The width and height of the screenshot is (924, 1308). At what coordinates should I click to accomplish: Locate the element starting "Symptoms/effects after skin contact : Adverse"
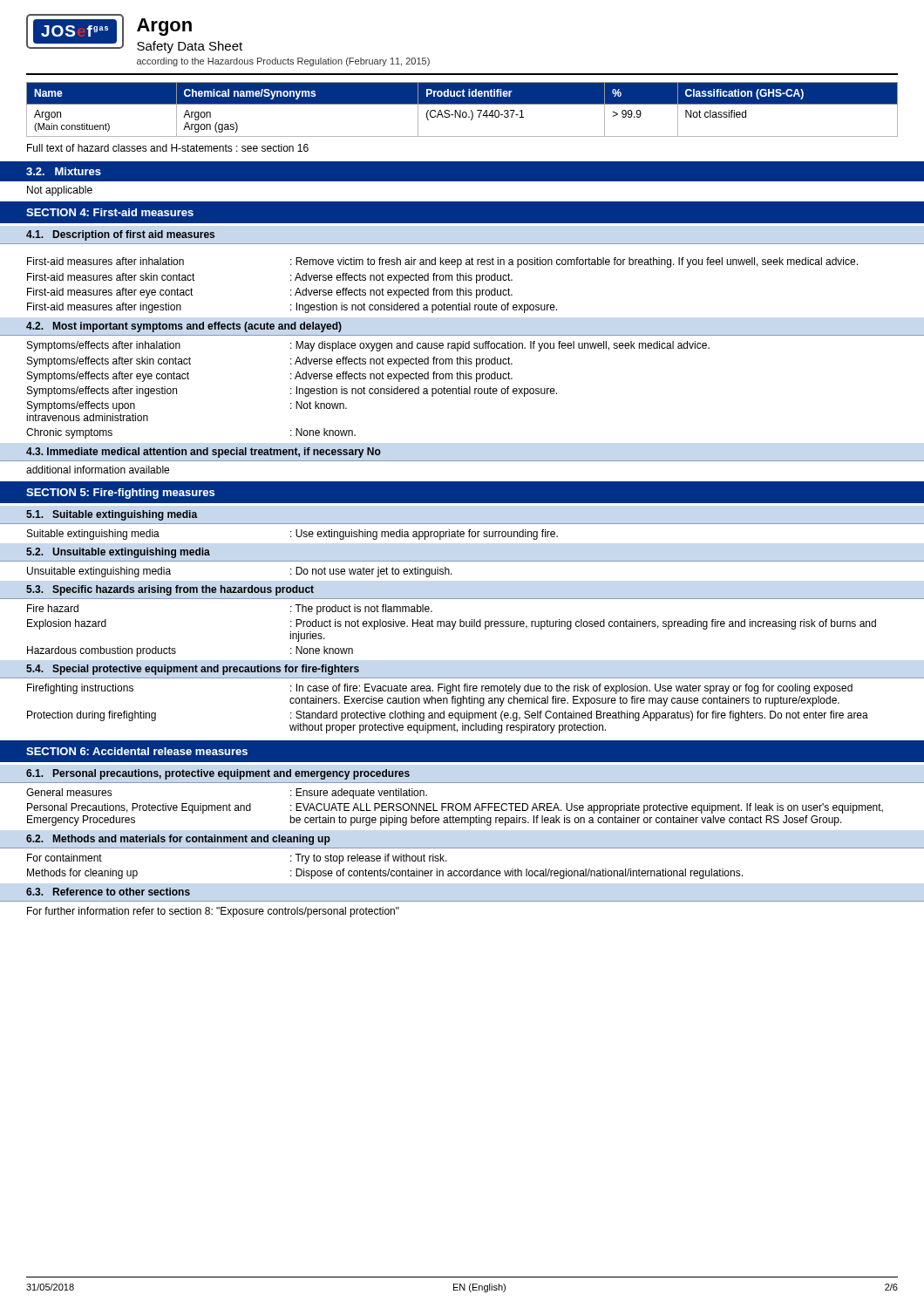(x=462, y=361)
